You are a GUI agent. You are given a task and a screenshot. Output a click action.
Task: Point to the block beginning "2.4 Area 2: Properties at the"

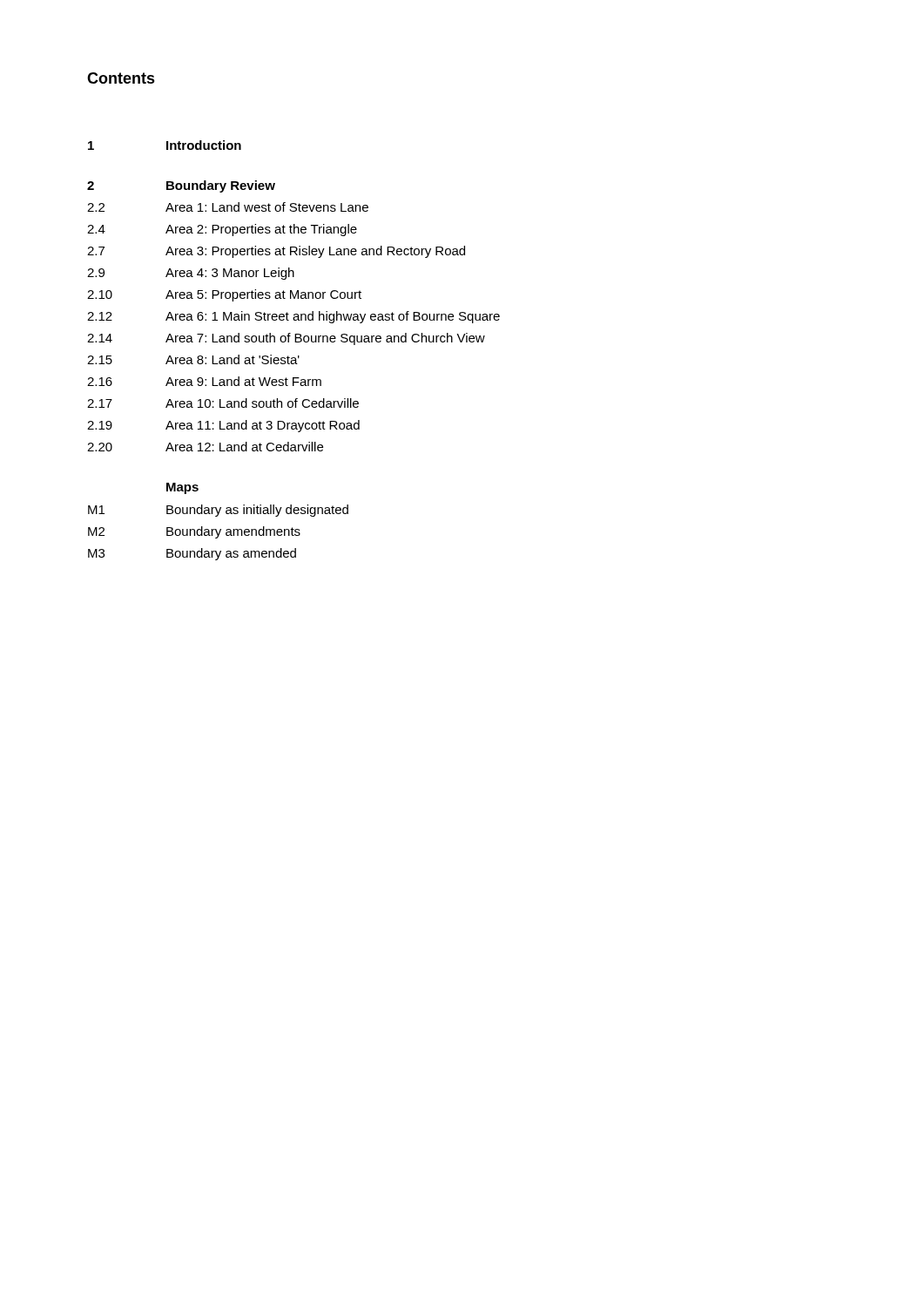[222, 229]
